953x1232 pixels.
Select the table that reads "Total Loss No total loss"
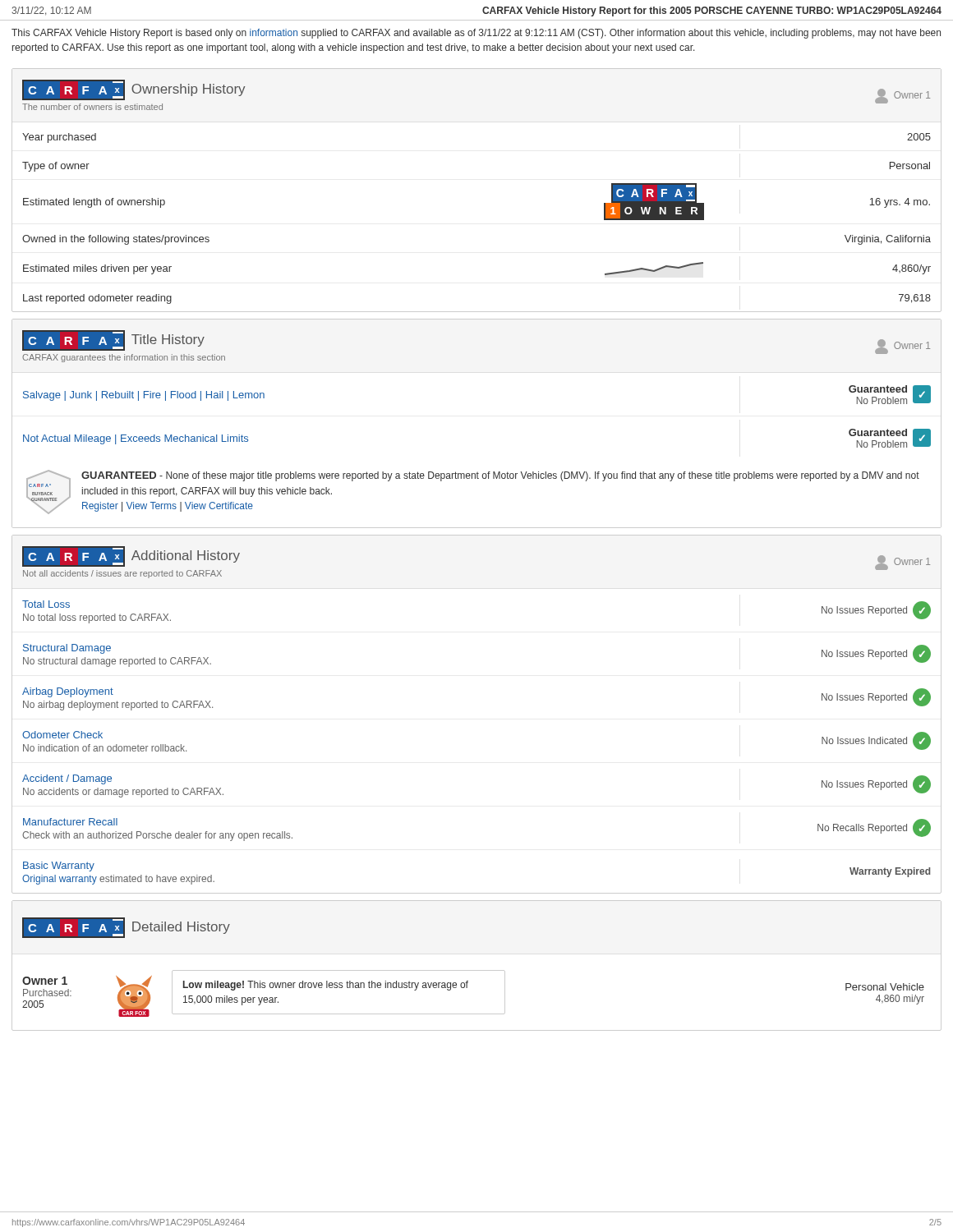coord(476,741)
